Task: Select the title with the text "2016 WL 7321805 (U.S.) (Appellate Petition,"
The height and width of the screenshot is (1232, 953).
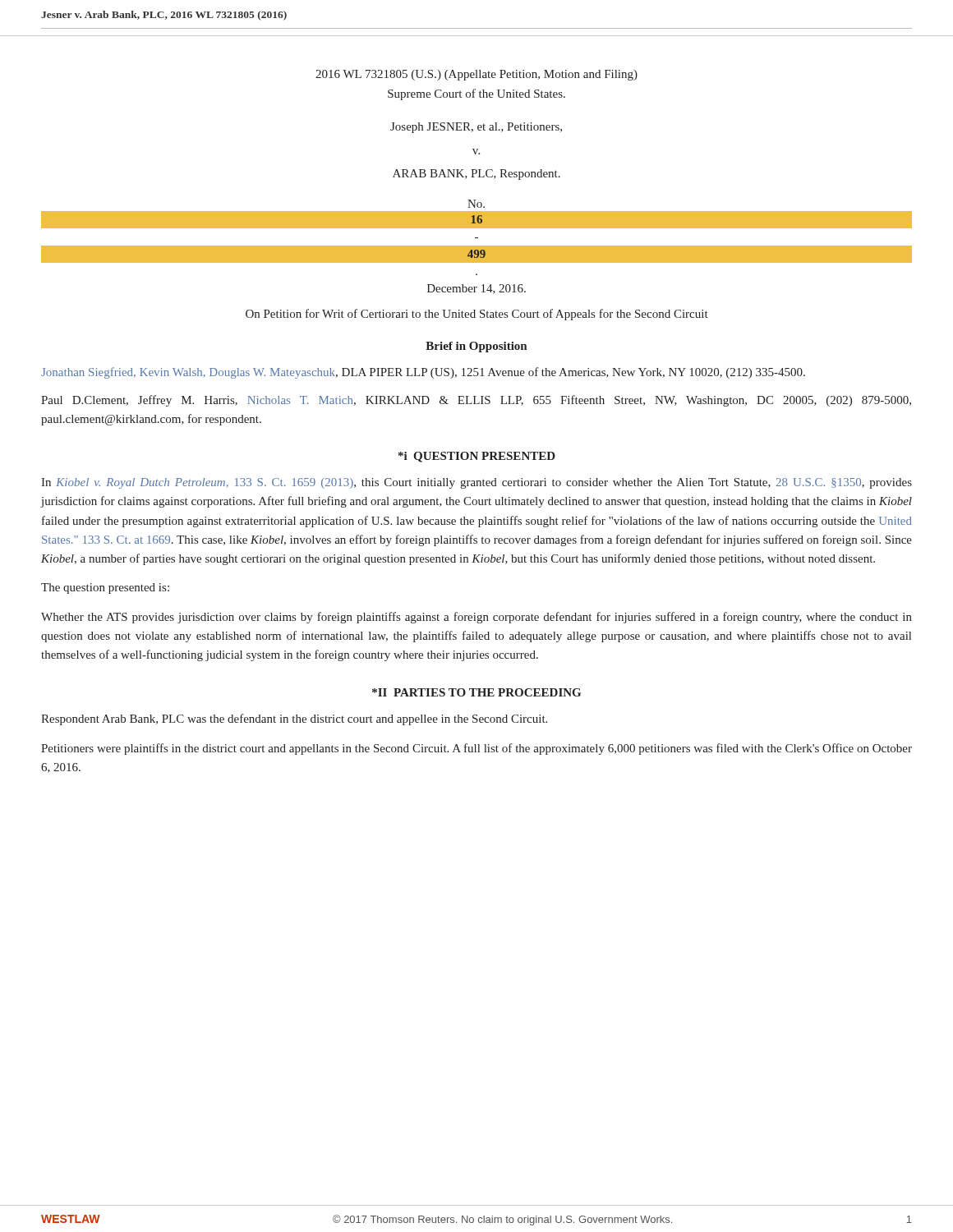Action: 476,84
